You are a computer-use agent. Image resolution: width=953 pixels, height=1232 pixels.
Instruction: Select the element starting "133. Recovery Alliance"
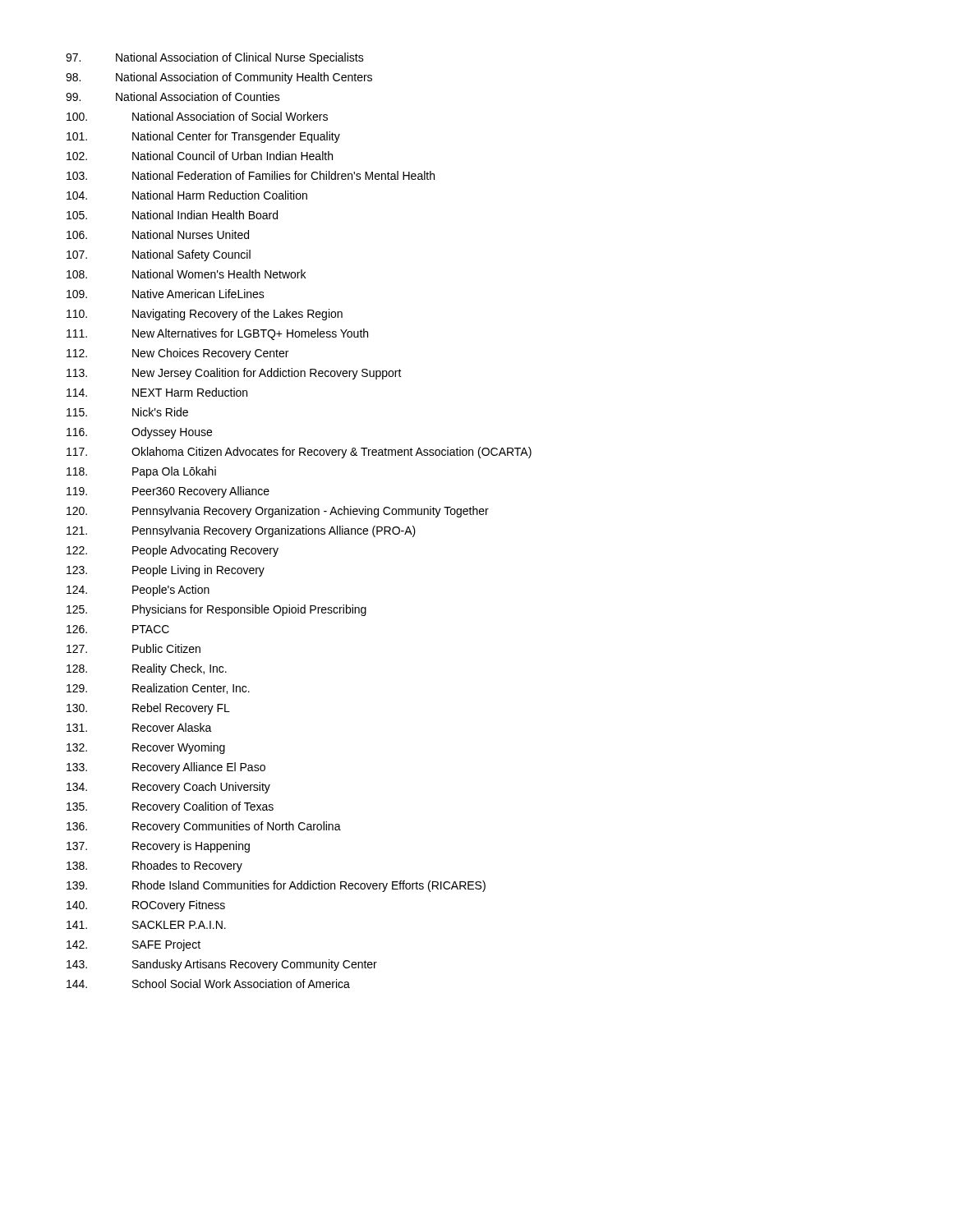(x=166, y=768)
